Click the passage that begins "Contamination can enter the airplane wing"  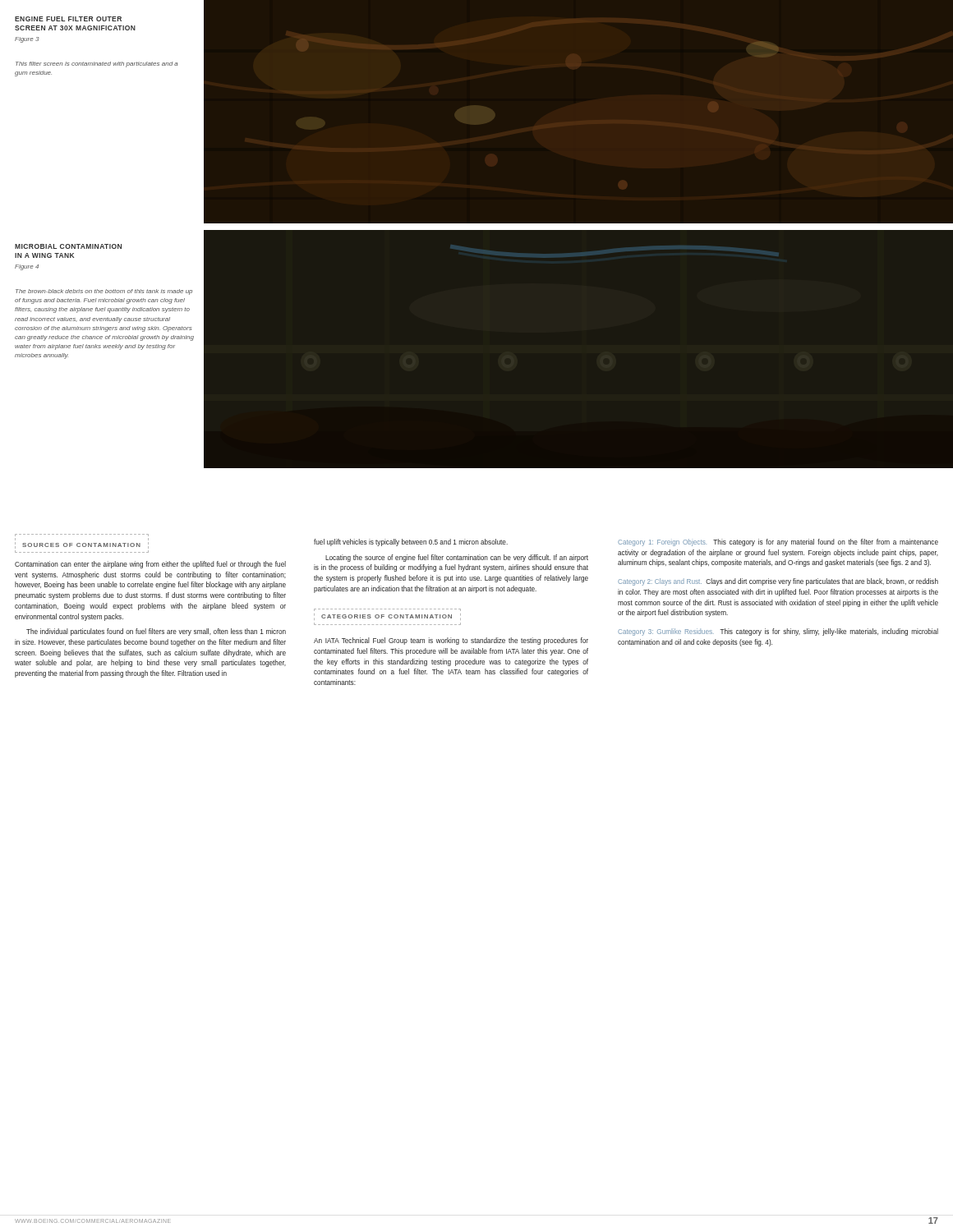coord(150,620)
